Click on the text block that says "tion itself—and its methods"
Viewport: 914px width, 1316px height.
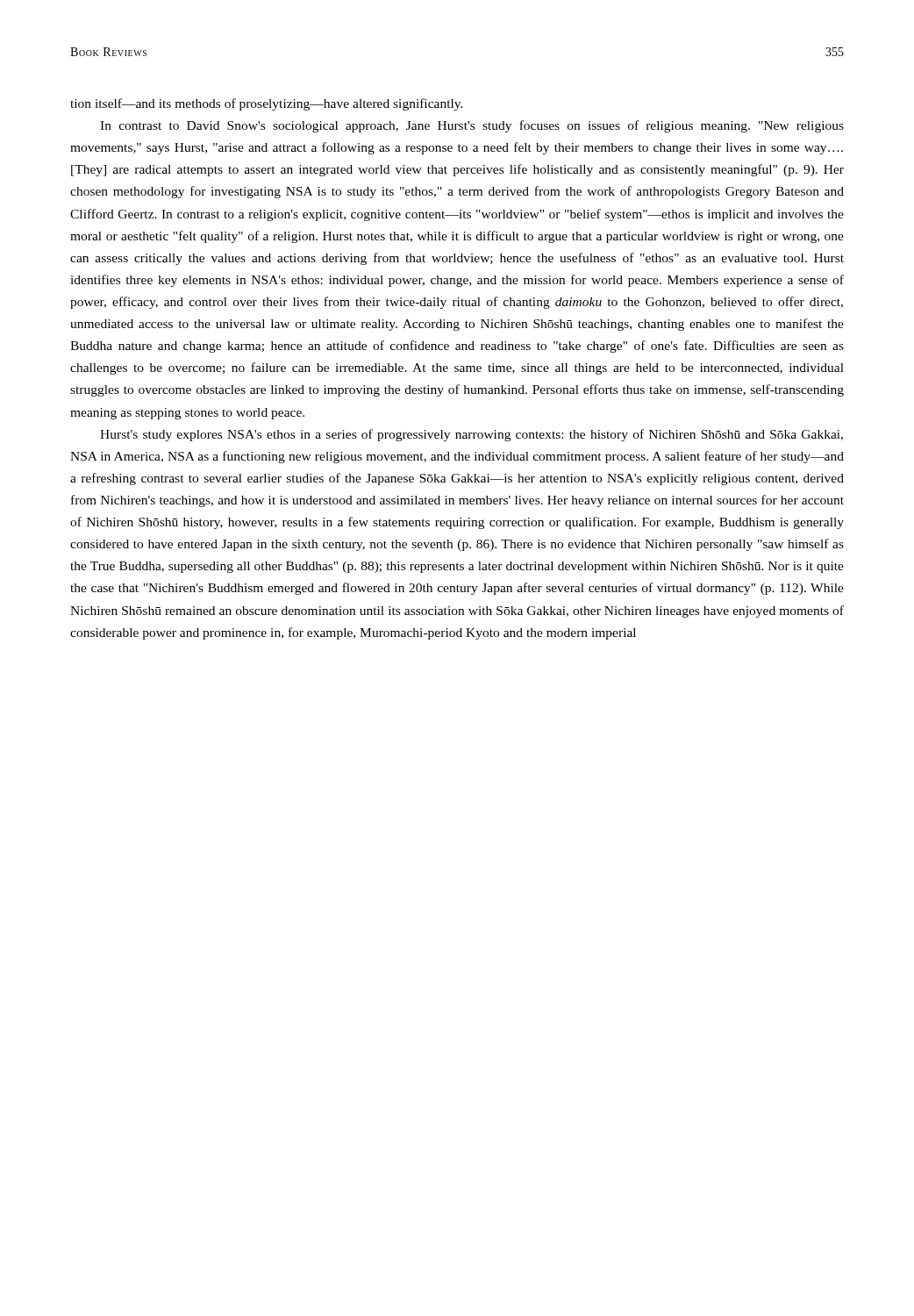point(457,367)
